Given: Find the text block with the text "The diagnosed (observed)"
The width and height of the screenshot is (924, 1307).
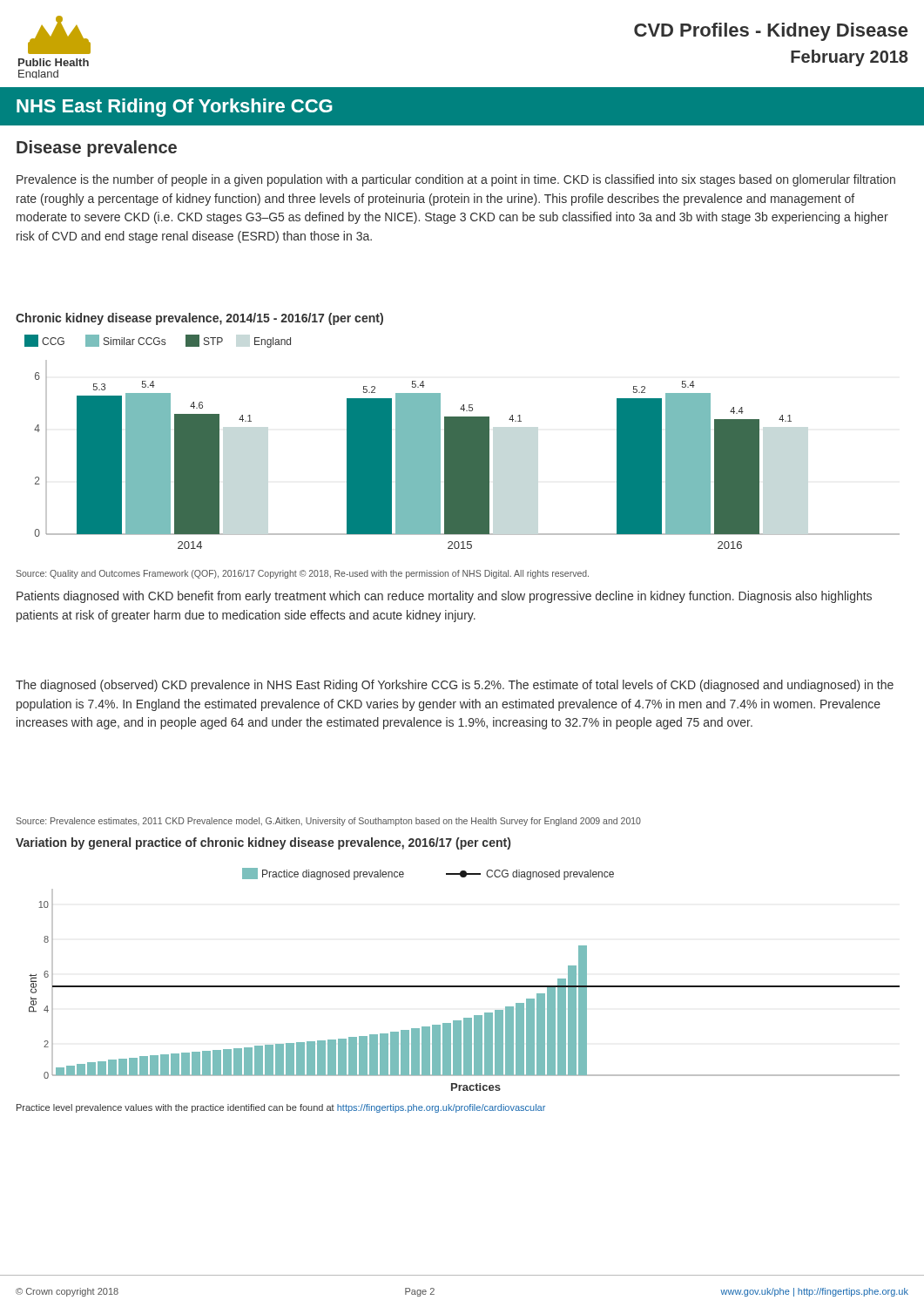Looking at the screenshot, I should click(x=455, y=704).
